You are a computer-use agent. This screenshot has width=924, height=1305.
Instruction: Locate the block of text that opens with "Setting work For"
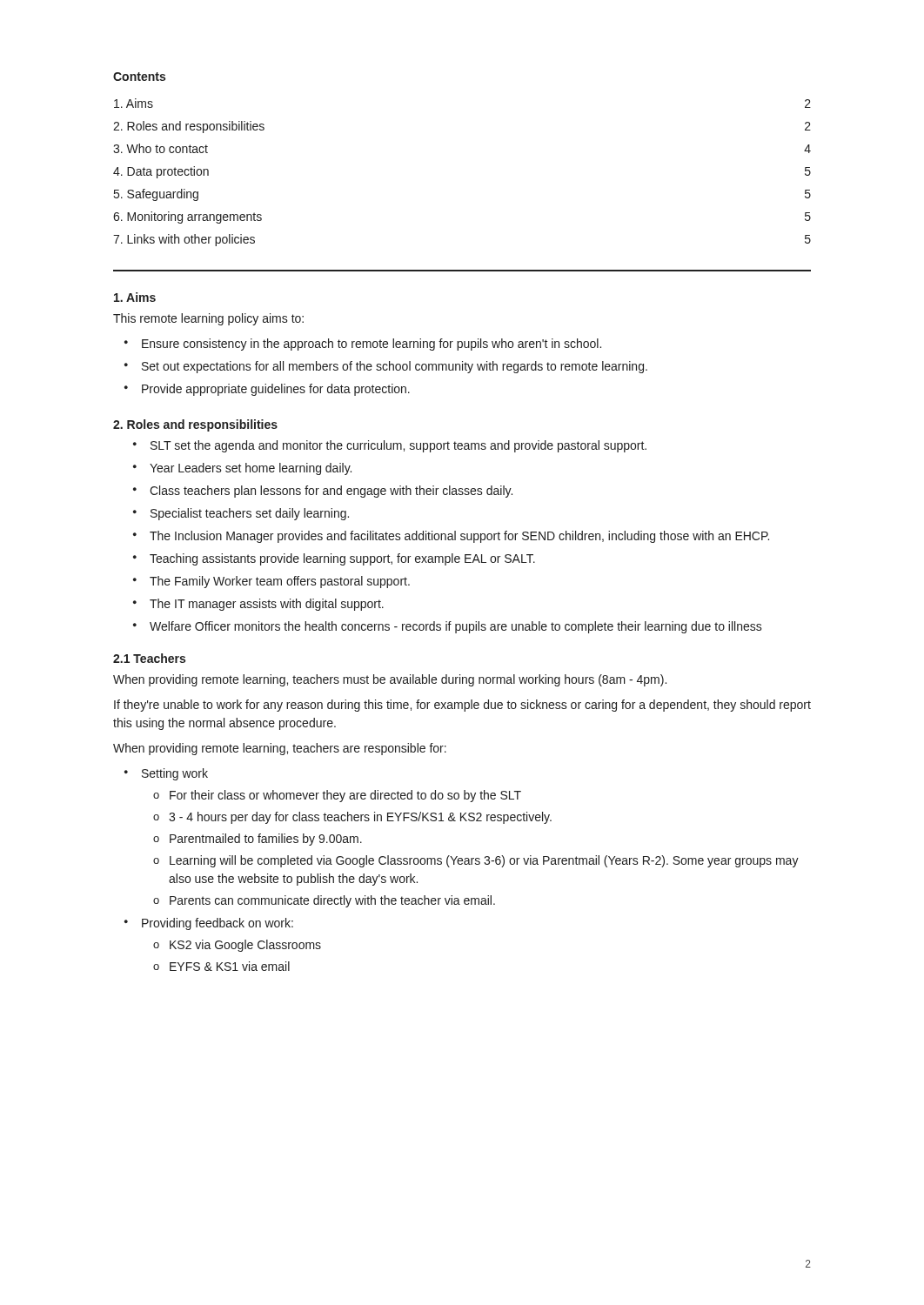(x=466, y=870)
